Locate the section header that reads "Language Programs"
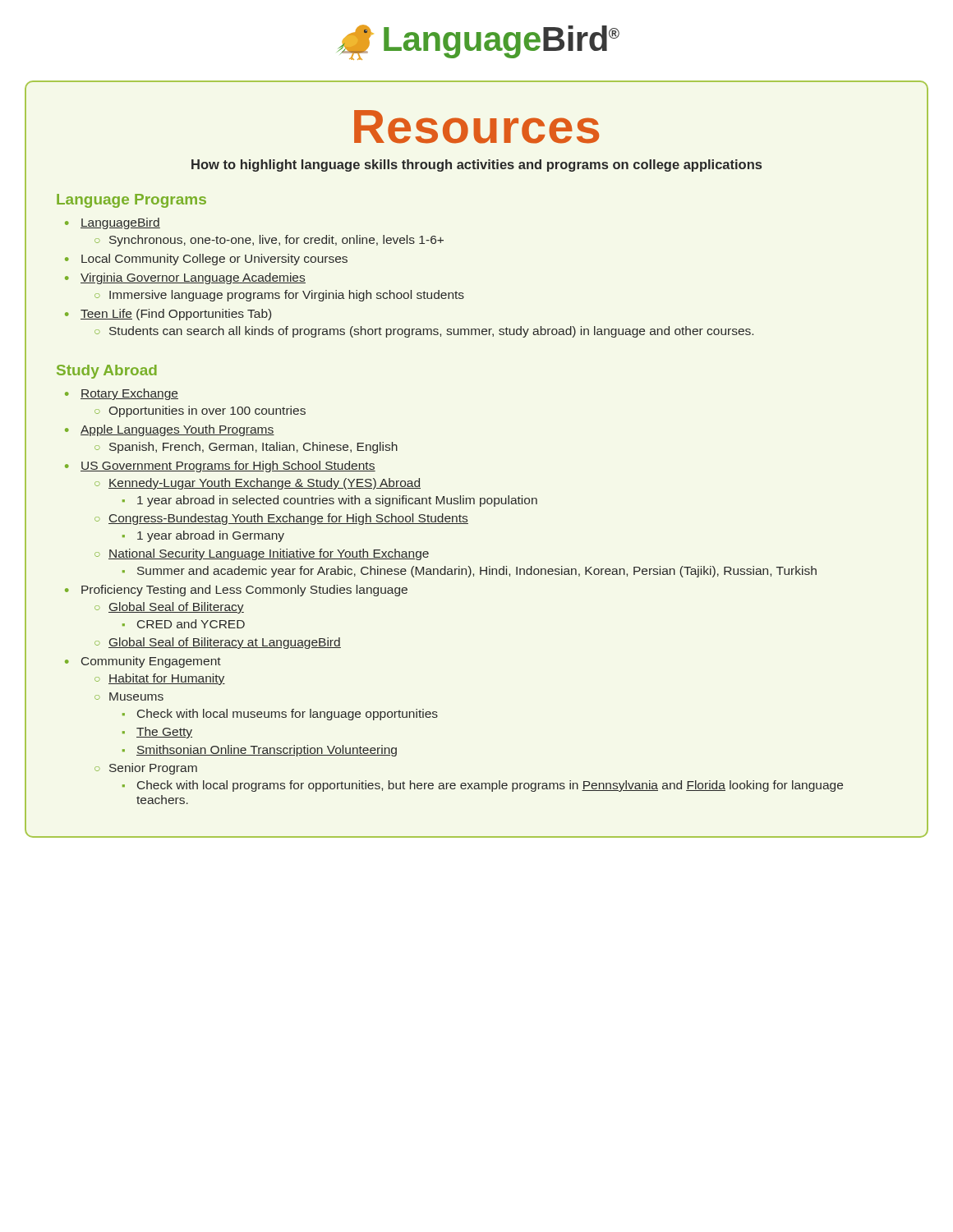Screen dimensions: 1232x953 pos(131,199)
